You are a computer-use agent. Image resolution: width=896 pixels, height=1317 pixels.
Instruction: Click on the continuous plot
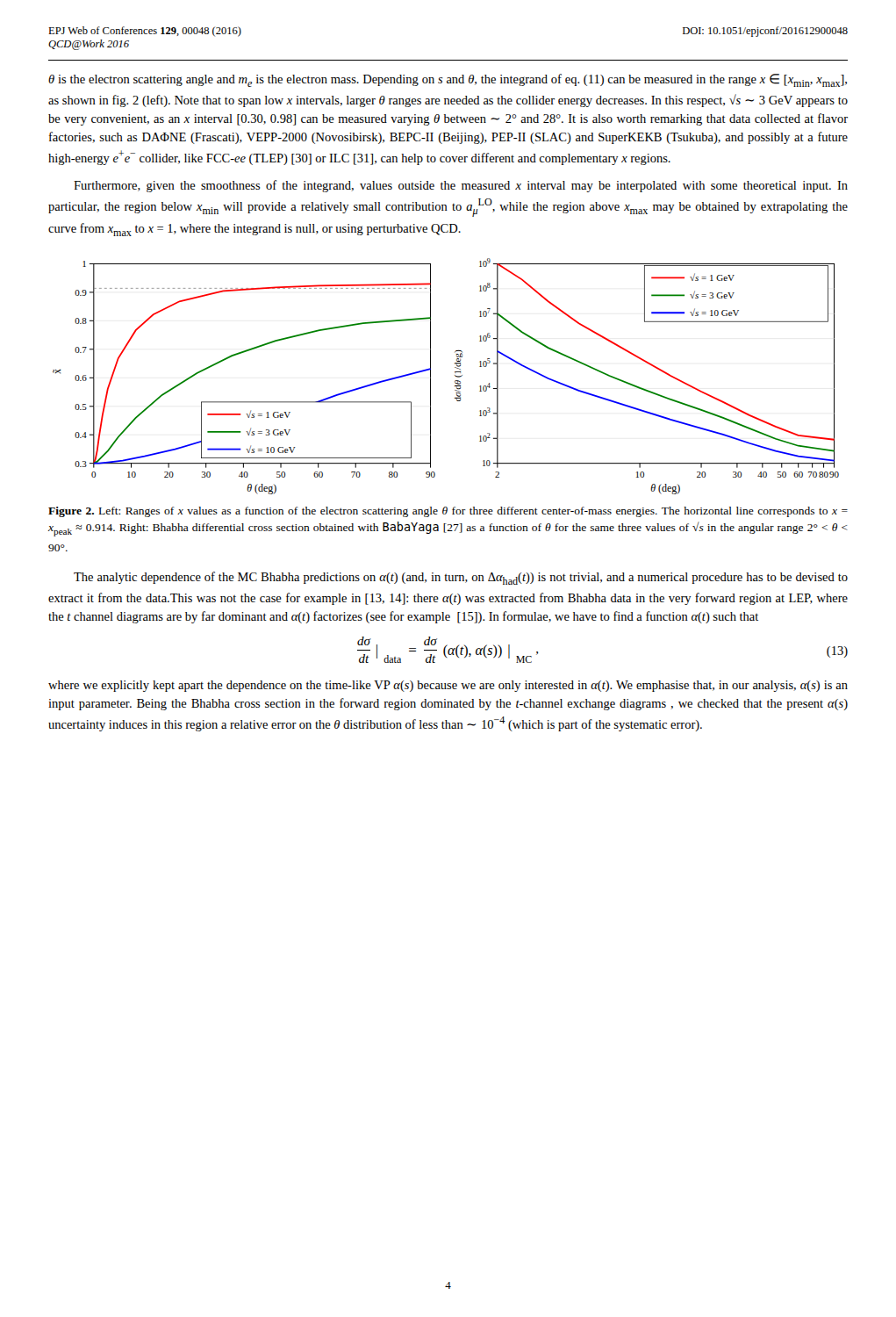tap(448, 376)
